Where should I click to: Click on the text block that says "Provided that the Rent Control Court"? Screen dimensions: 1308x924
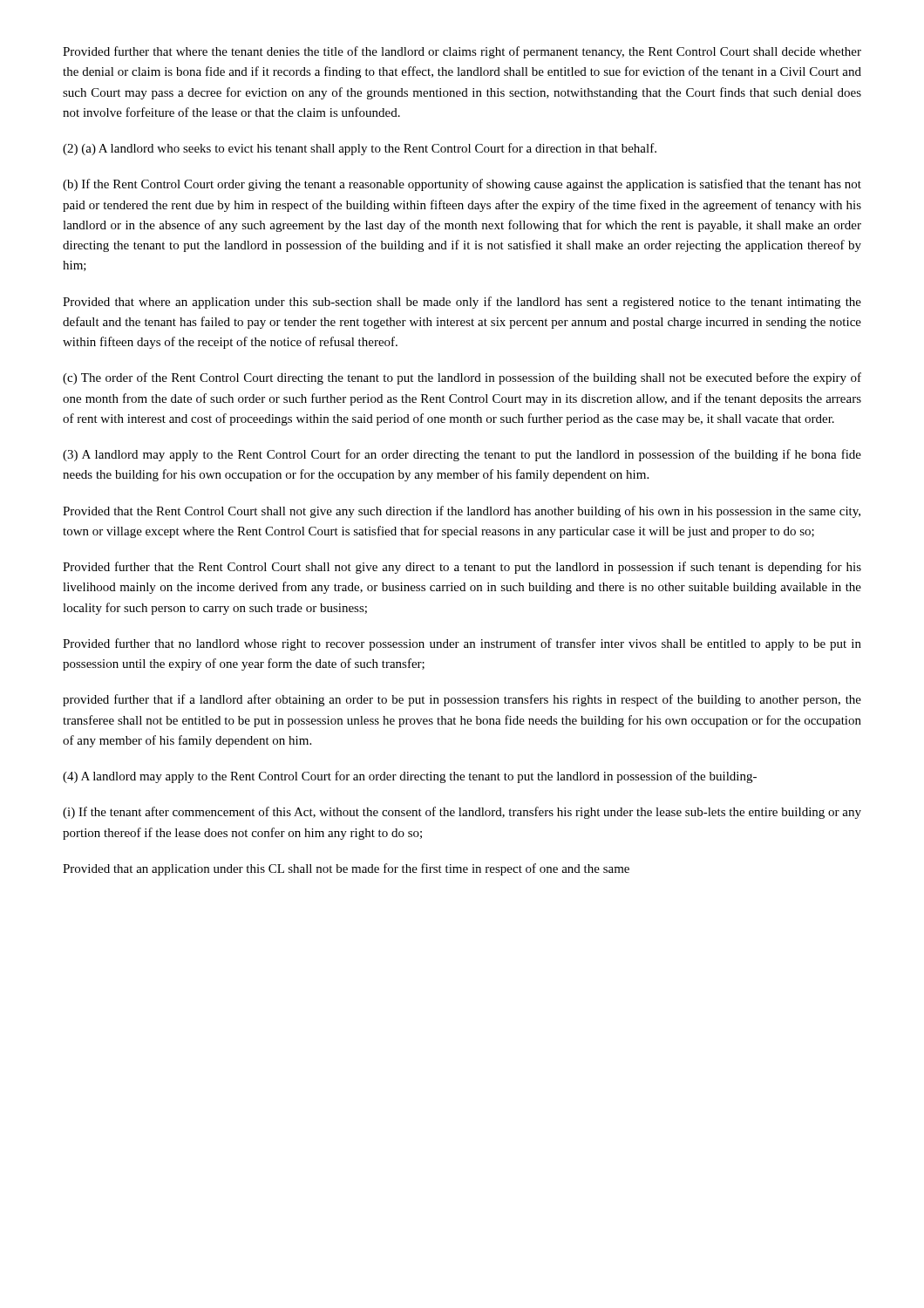pos(462,521)
